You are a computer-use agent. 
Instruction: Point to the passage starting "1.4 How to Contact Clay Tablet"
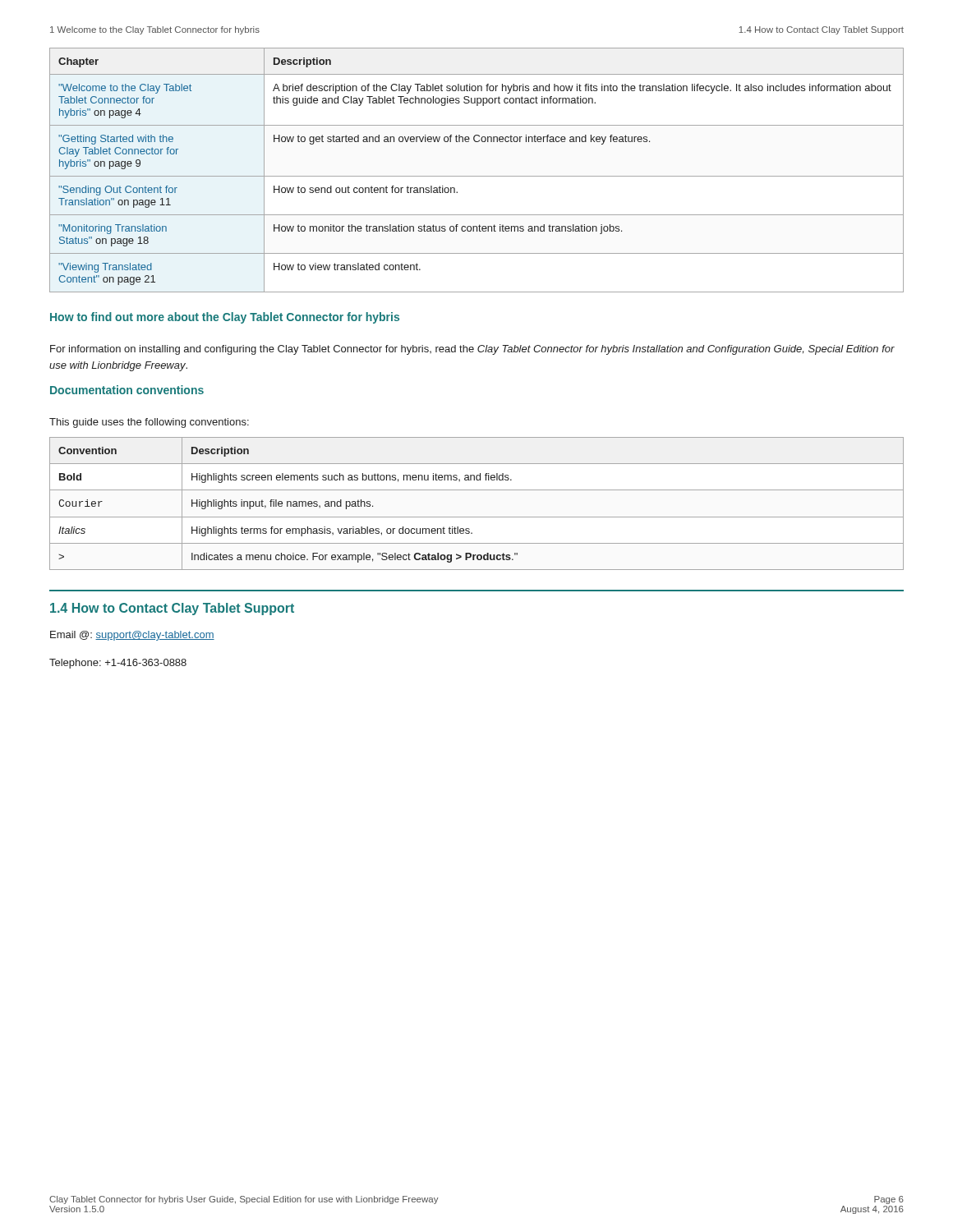[x=172, y=609]
